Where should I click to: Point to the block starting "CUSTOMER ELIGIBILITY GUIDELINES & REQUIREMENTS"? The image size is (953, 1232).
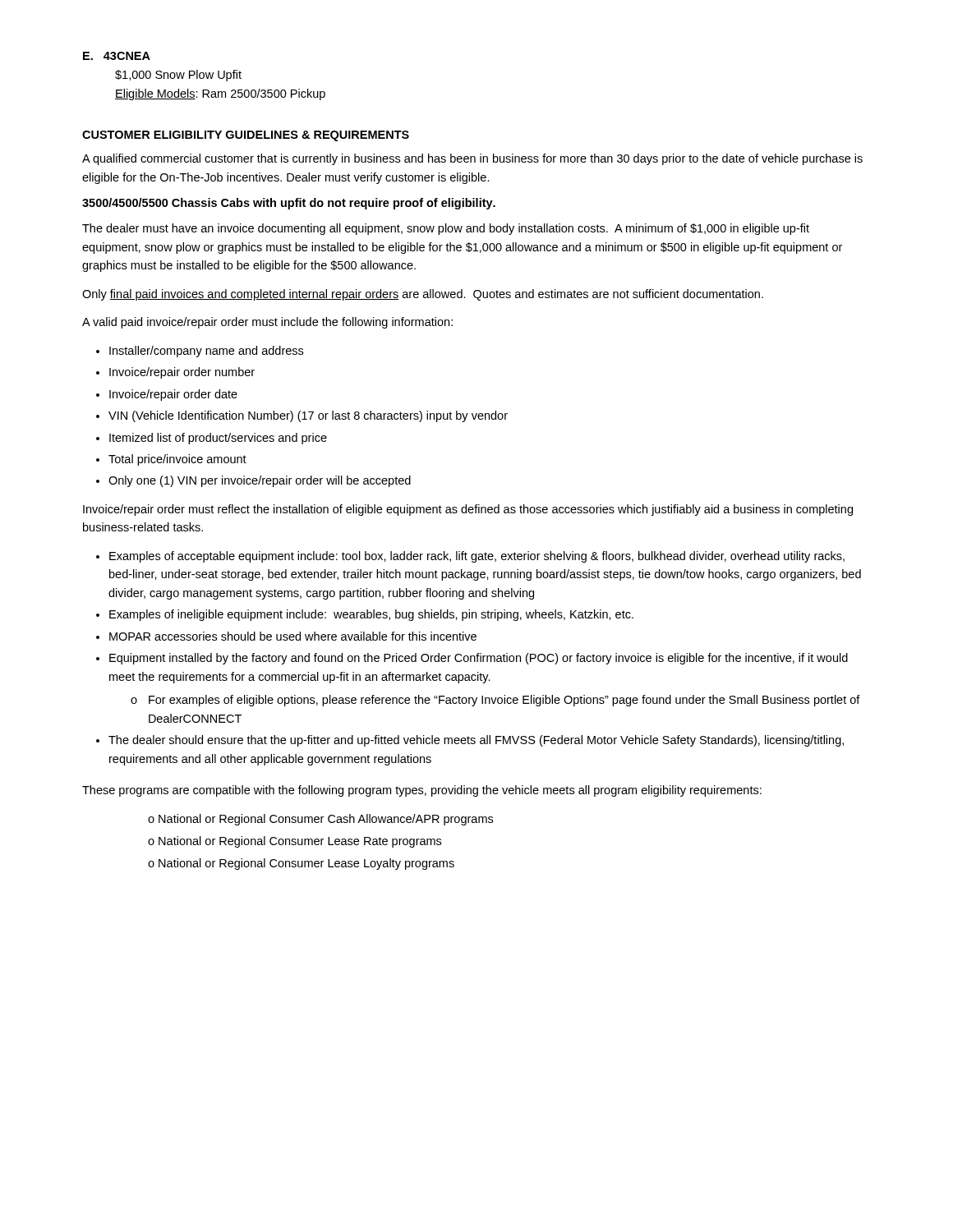tap(246, 135)
